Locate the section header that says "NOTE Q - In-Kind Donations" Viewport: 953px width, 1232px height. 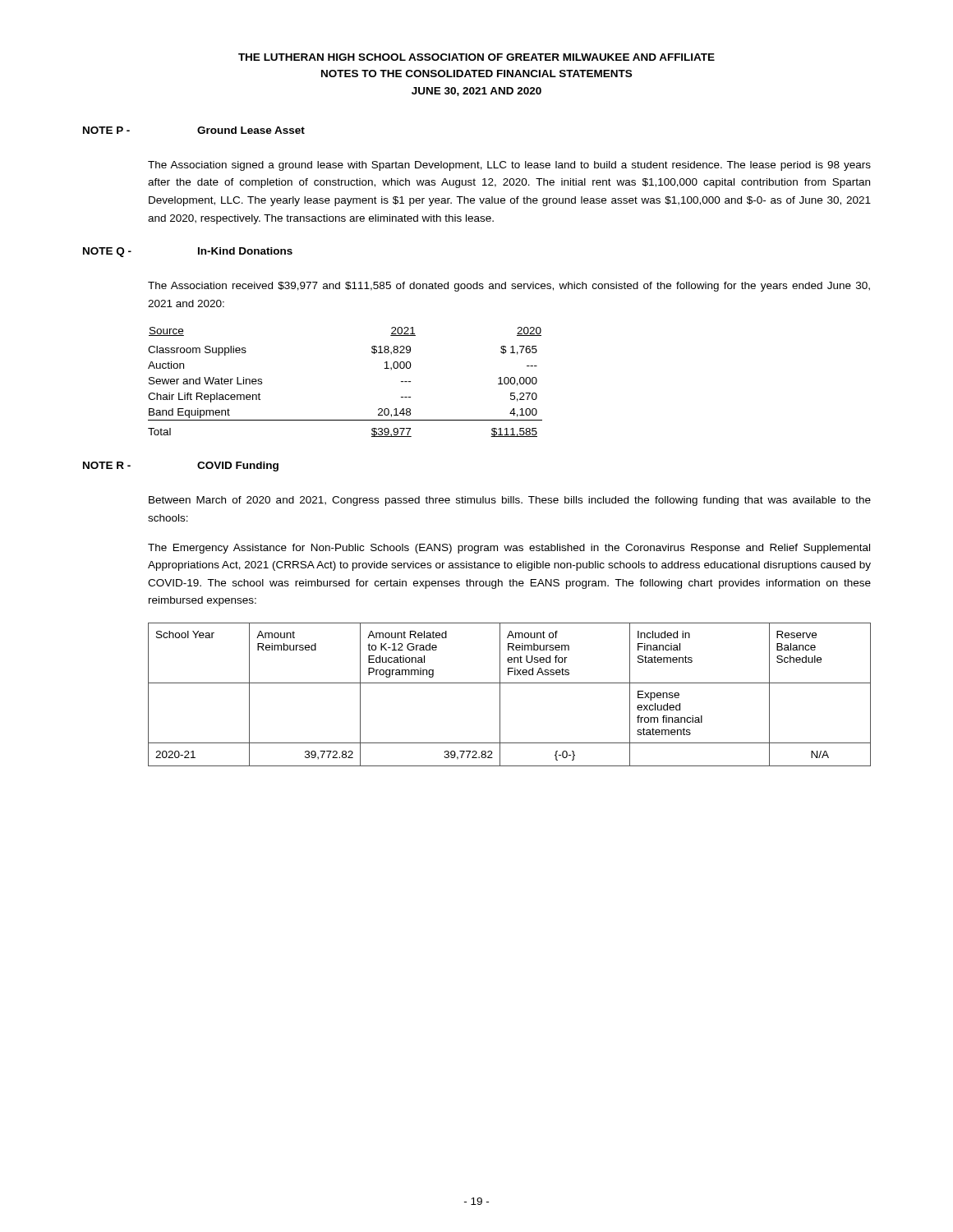(101, 252)
